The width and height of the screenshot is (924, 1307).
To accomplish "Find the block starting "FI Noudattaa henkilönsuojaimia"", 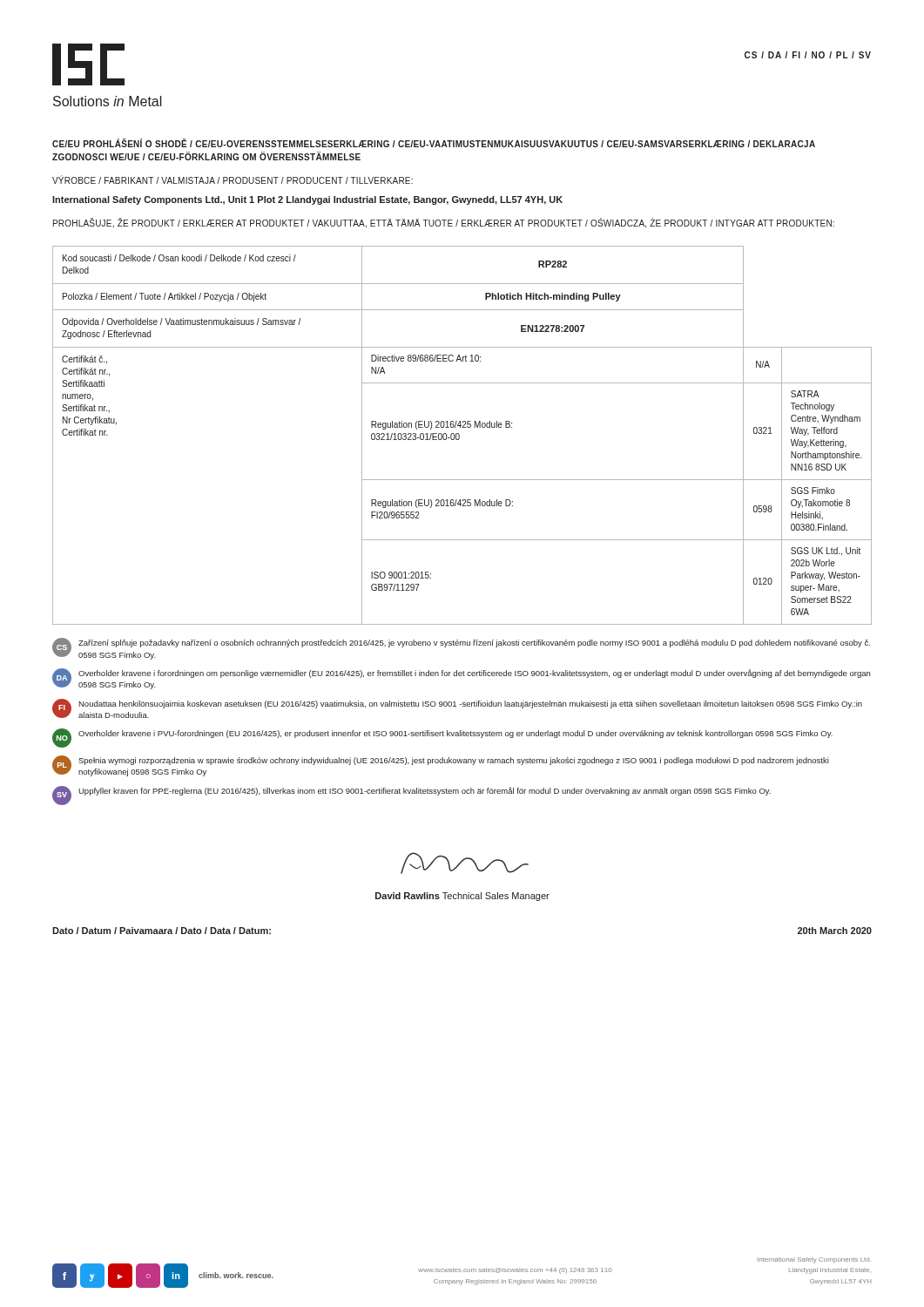I will (x=462, y=709).
